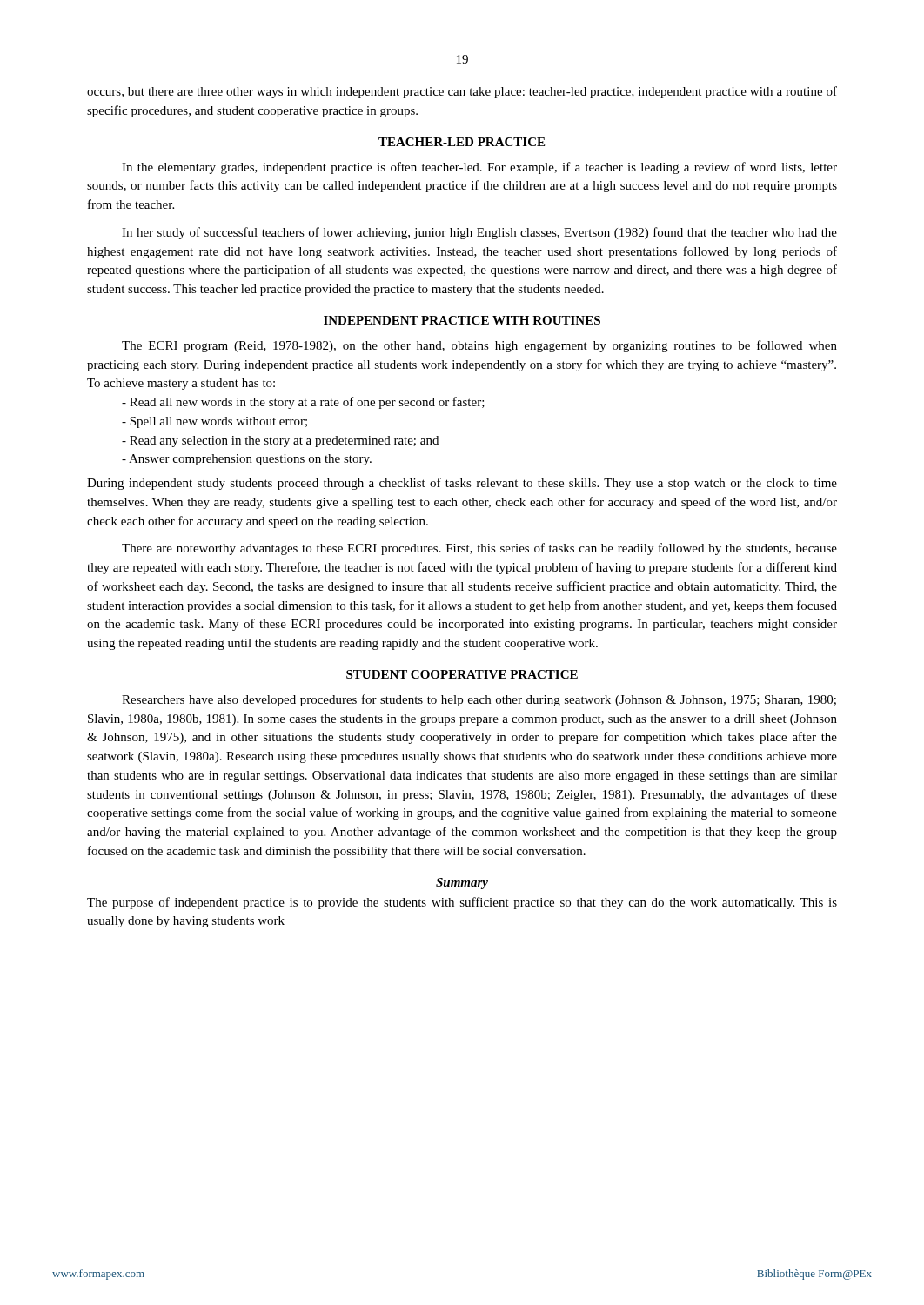Select the text starting "TEACHER-LED PRACTICE"

coord(462,141)
